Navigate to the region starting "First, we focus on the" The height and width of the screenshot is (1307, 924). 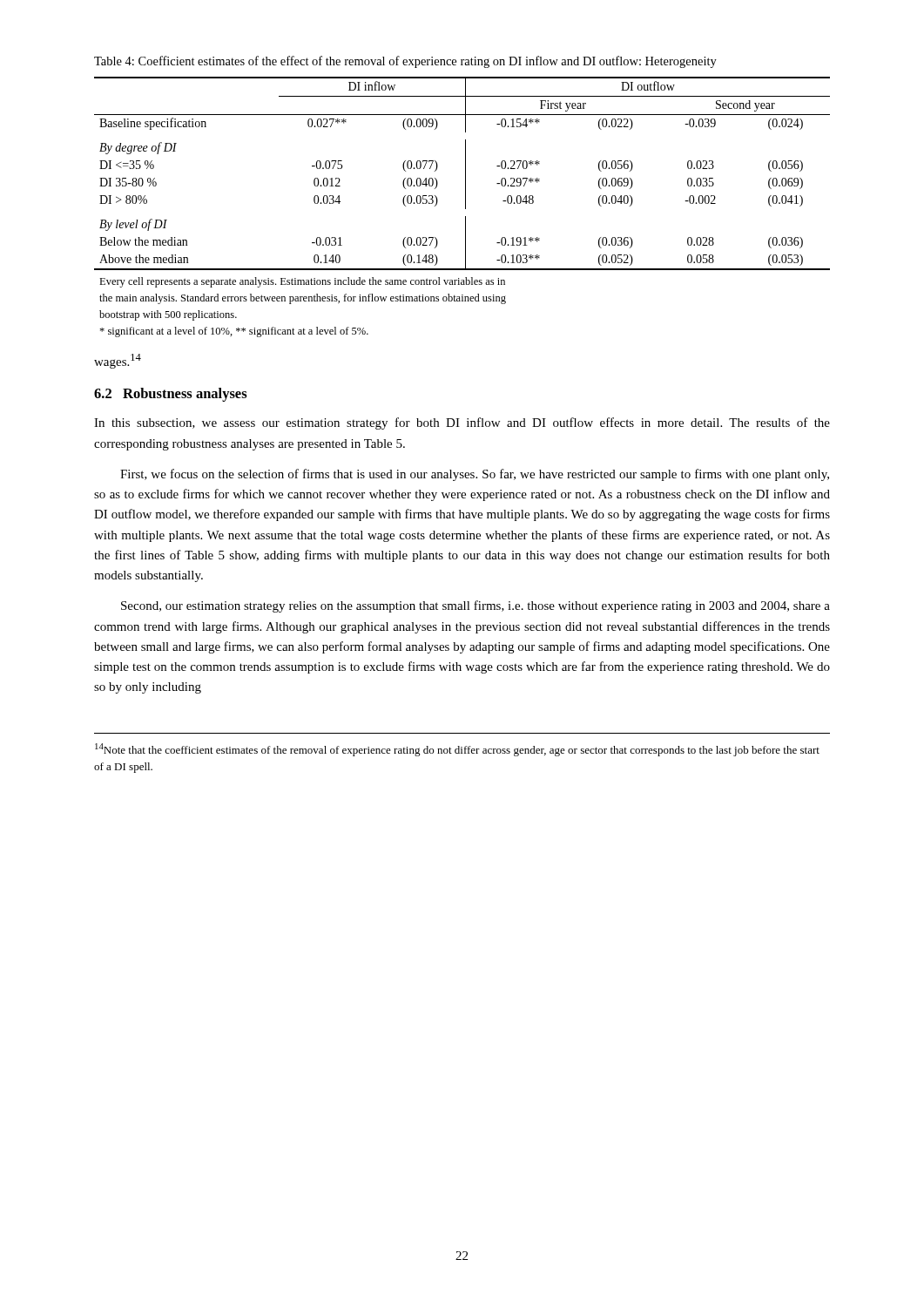(x=462, y=524)
